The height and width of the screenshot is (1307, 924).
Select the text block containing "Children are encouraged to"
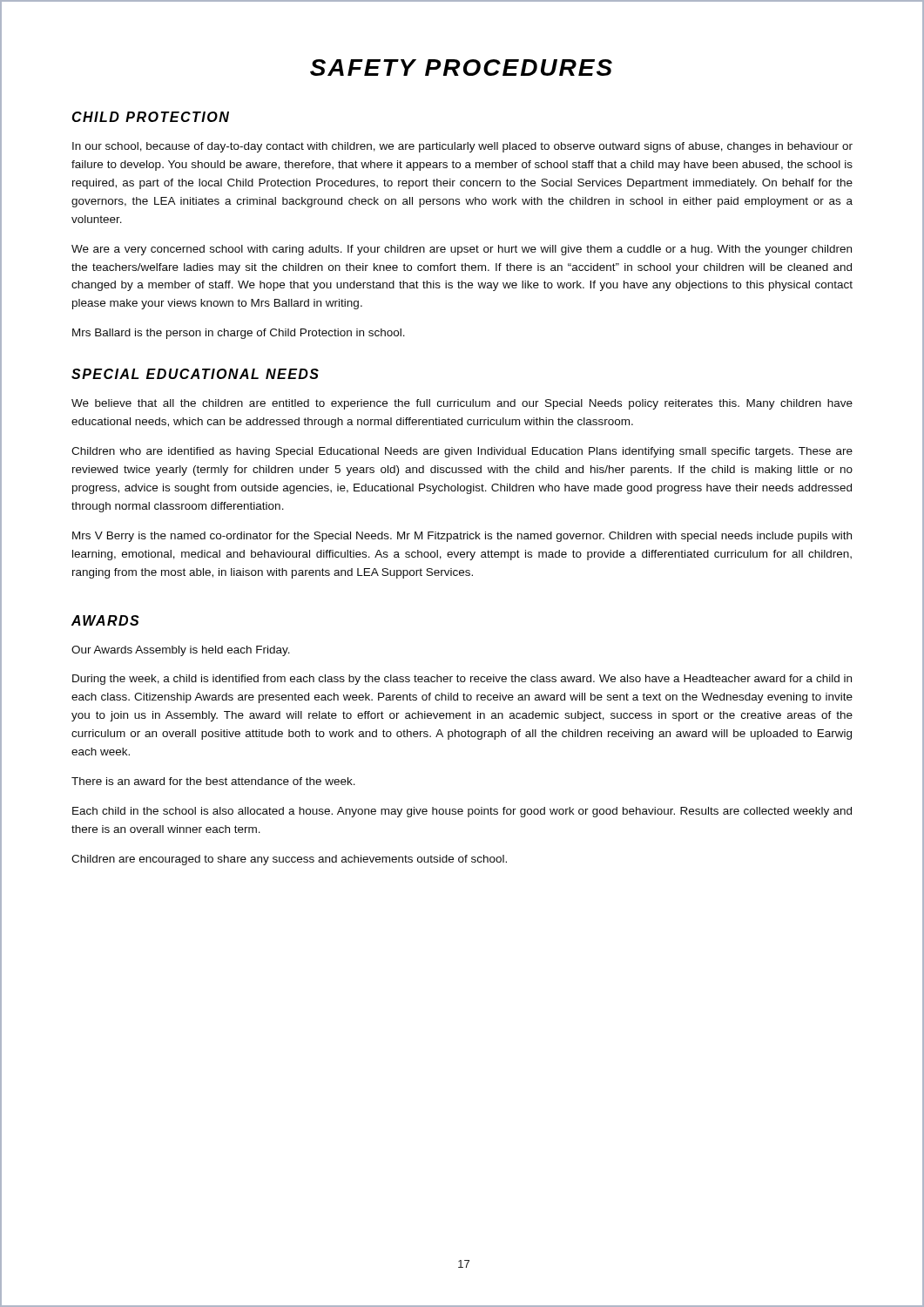[x=290, y=859]
